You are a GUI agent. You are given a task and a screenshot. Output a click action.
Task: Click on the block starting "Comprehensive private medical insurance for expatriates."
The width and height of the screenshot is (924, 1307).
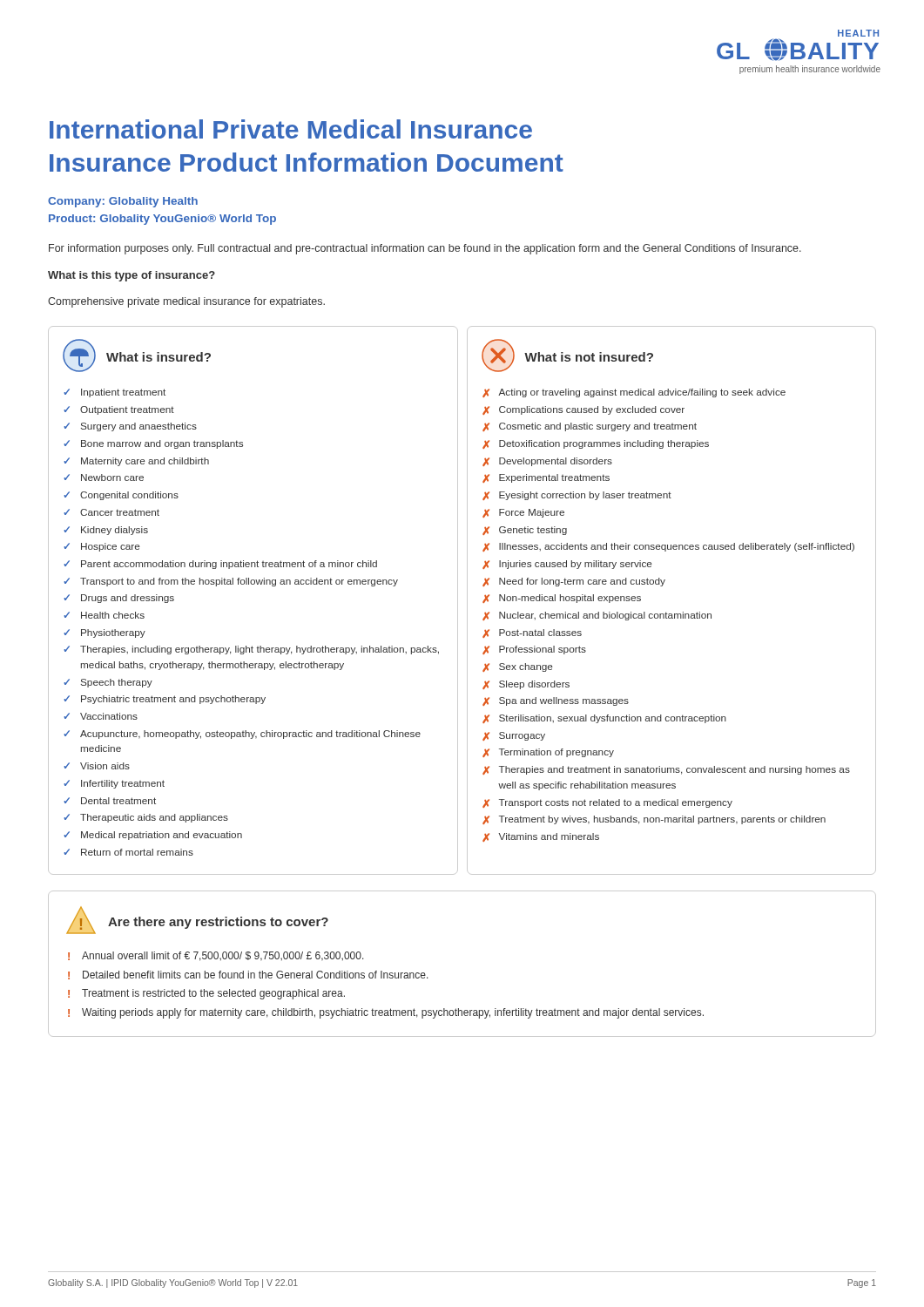point(186,302)
